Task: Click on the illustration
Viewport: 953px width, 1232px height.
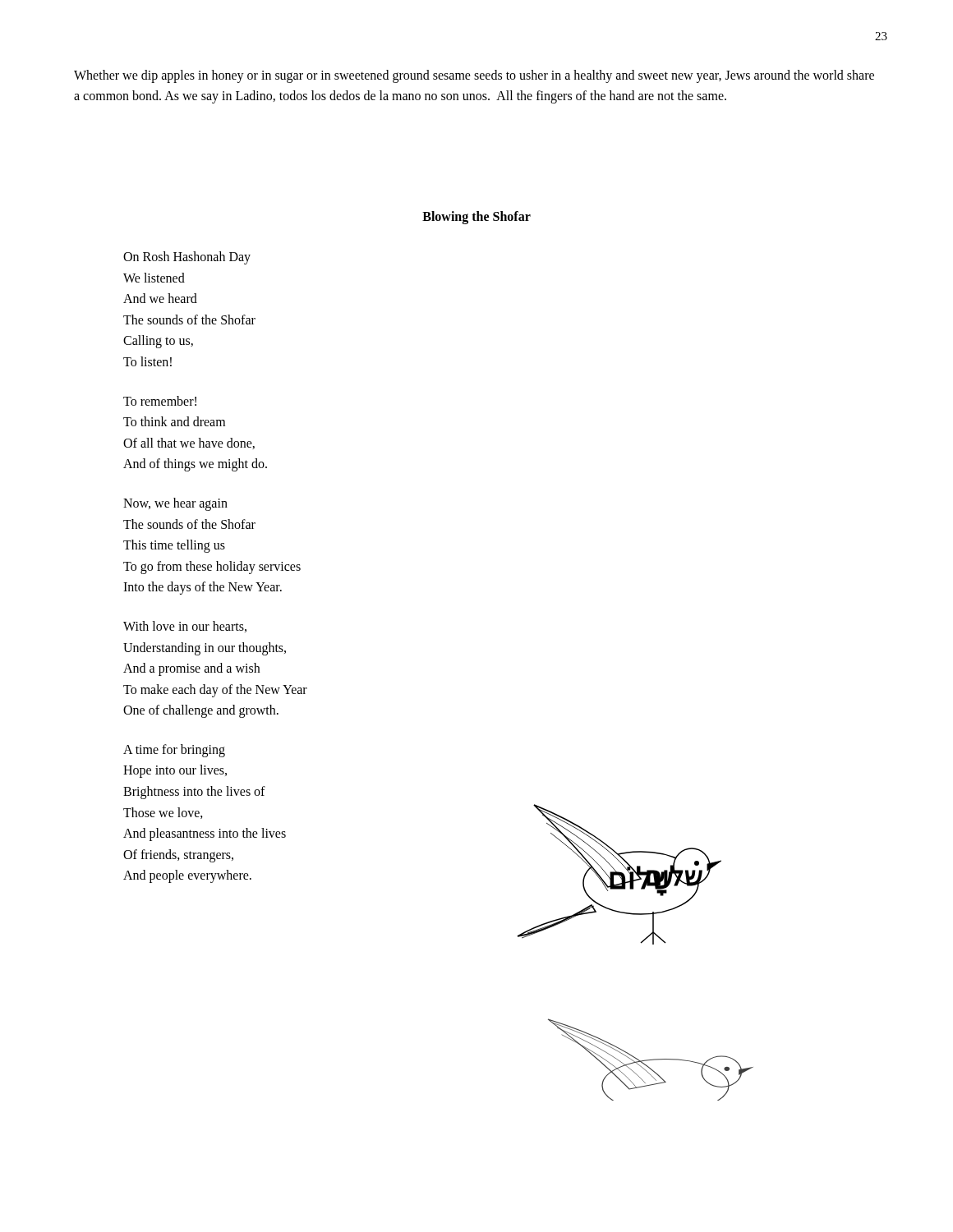Action: click(x=649, y=928)
